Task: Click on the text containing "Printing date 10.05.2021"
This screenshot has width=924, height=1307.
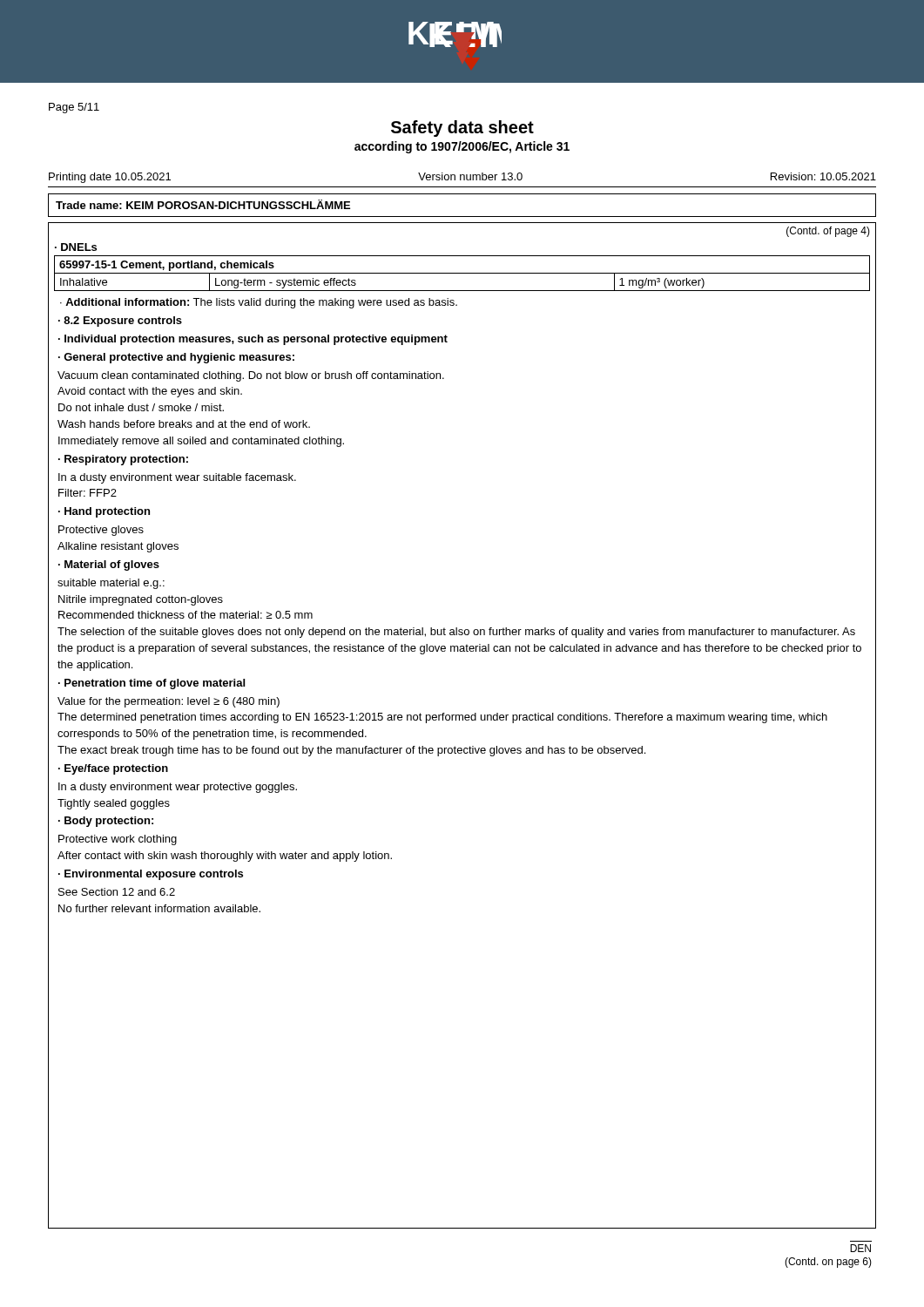Action: (110, 176)
